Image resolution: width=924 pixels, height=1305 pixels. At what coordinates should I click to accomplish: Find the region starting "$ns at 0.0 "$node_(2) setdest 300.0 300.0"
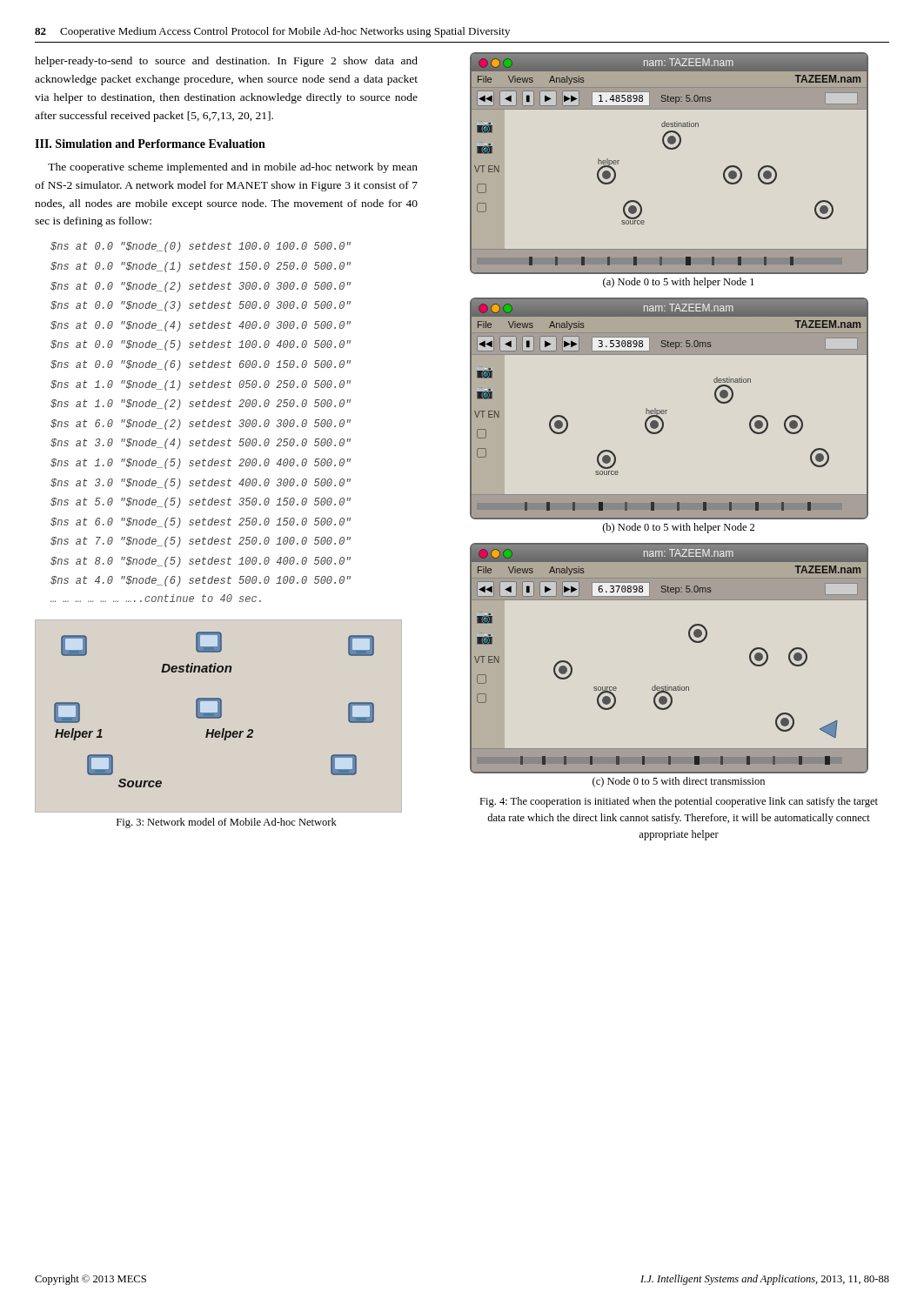pos(234,287)
